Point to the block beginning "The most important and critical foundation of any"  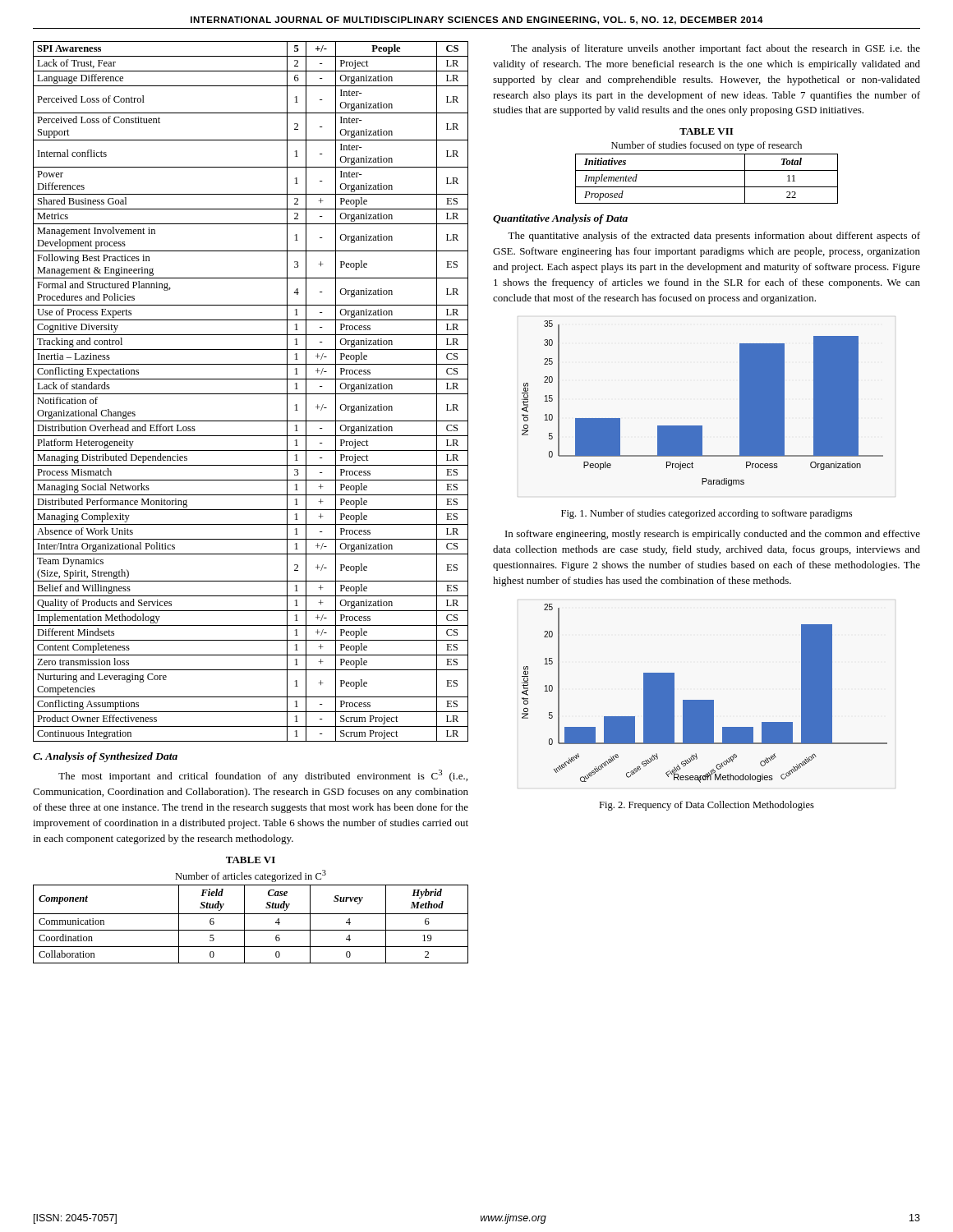[251, 806]
